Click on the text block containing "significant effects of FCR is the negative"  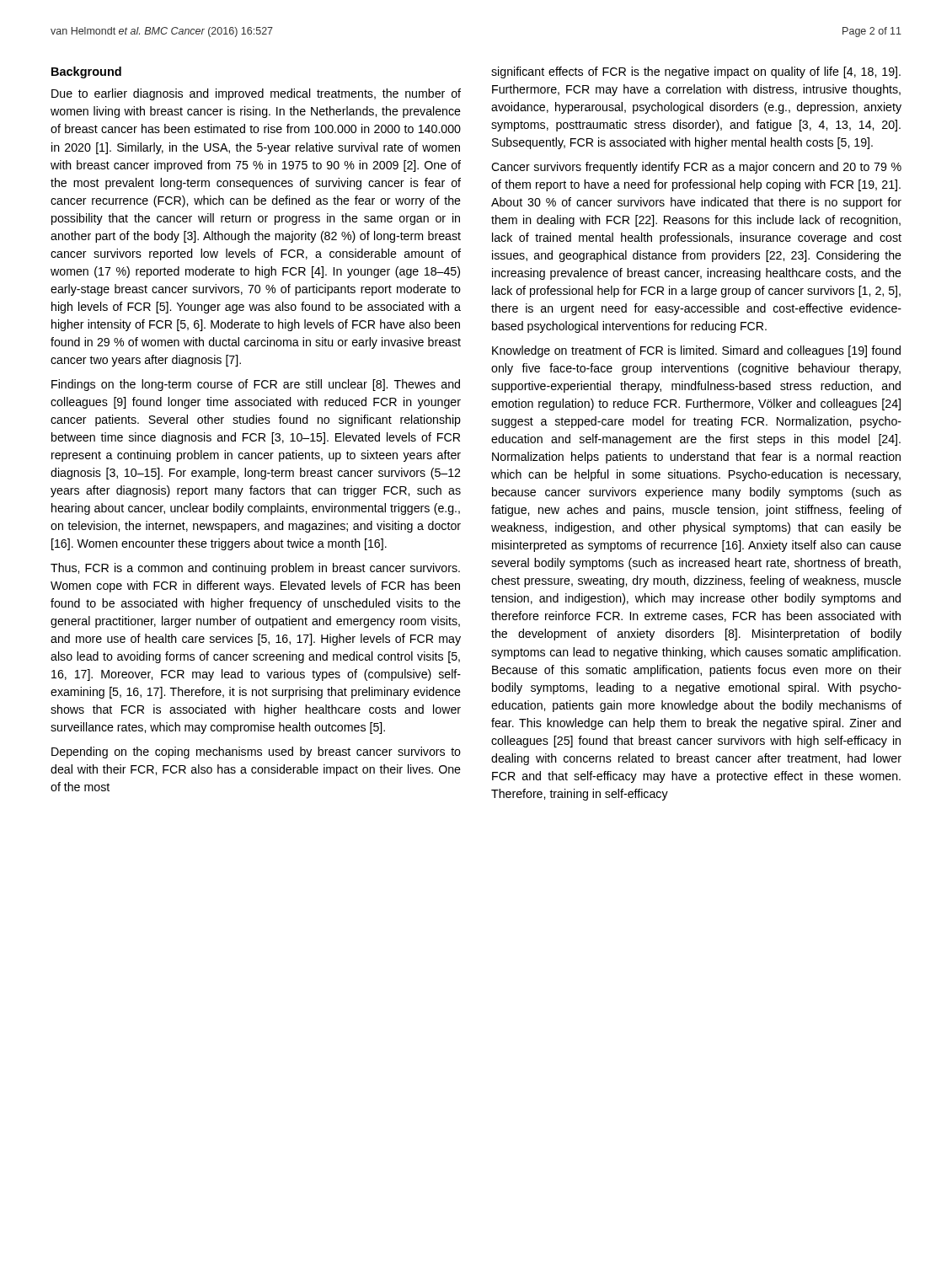click(x=696, y=433)
